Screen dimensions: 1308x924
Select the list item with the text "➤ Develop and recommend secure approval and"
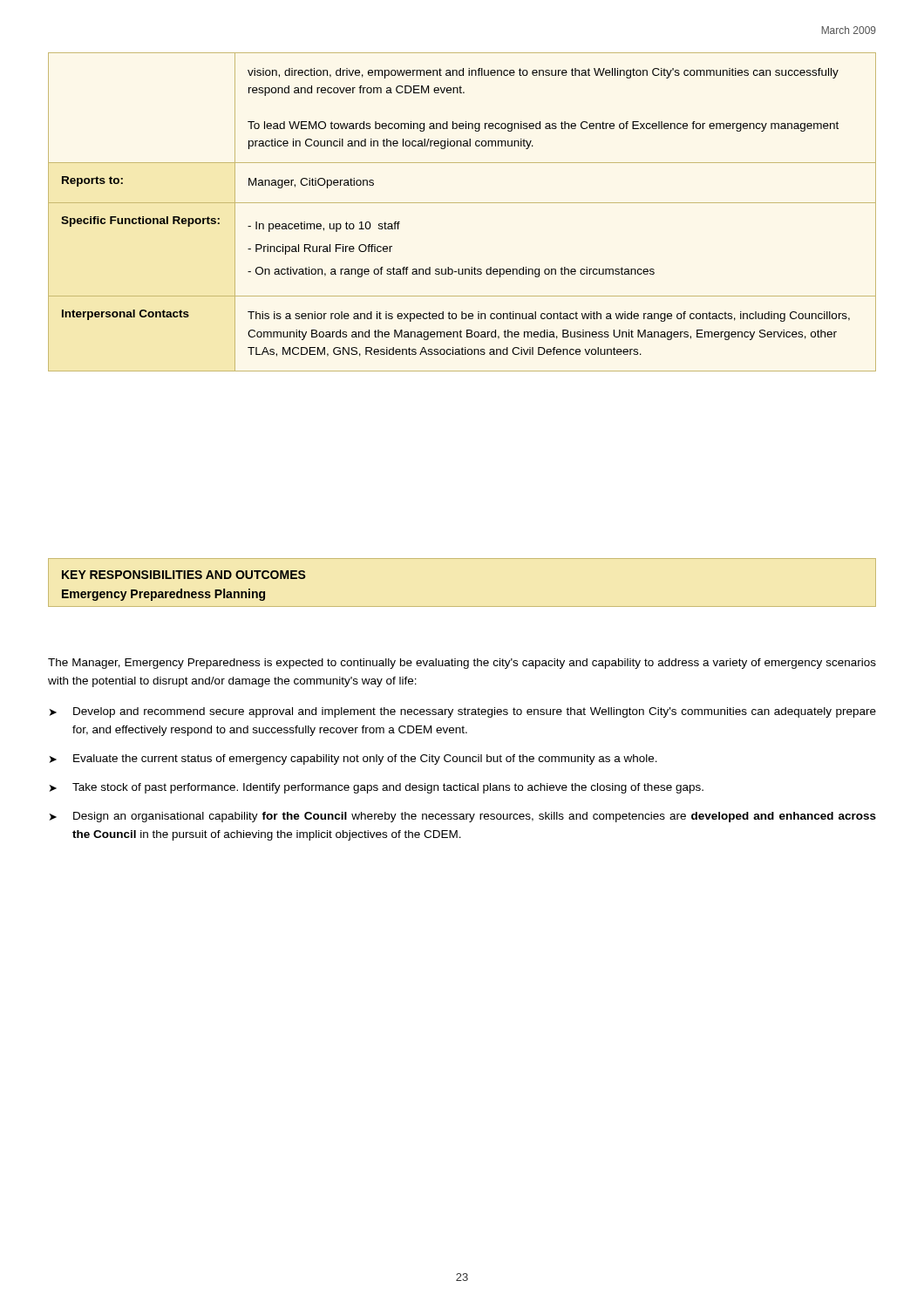pos(462,721)
